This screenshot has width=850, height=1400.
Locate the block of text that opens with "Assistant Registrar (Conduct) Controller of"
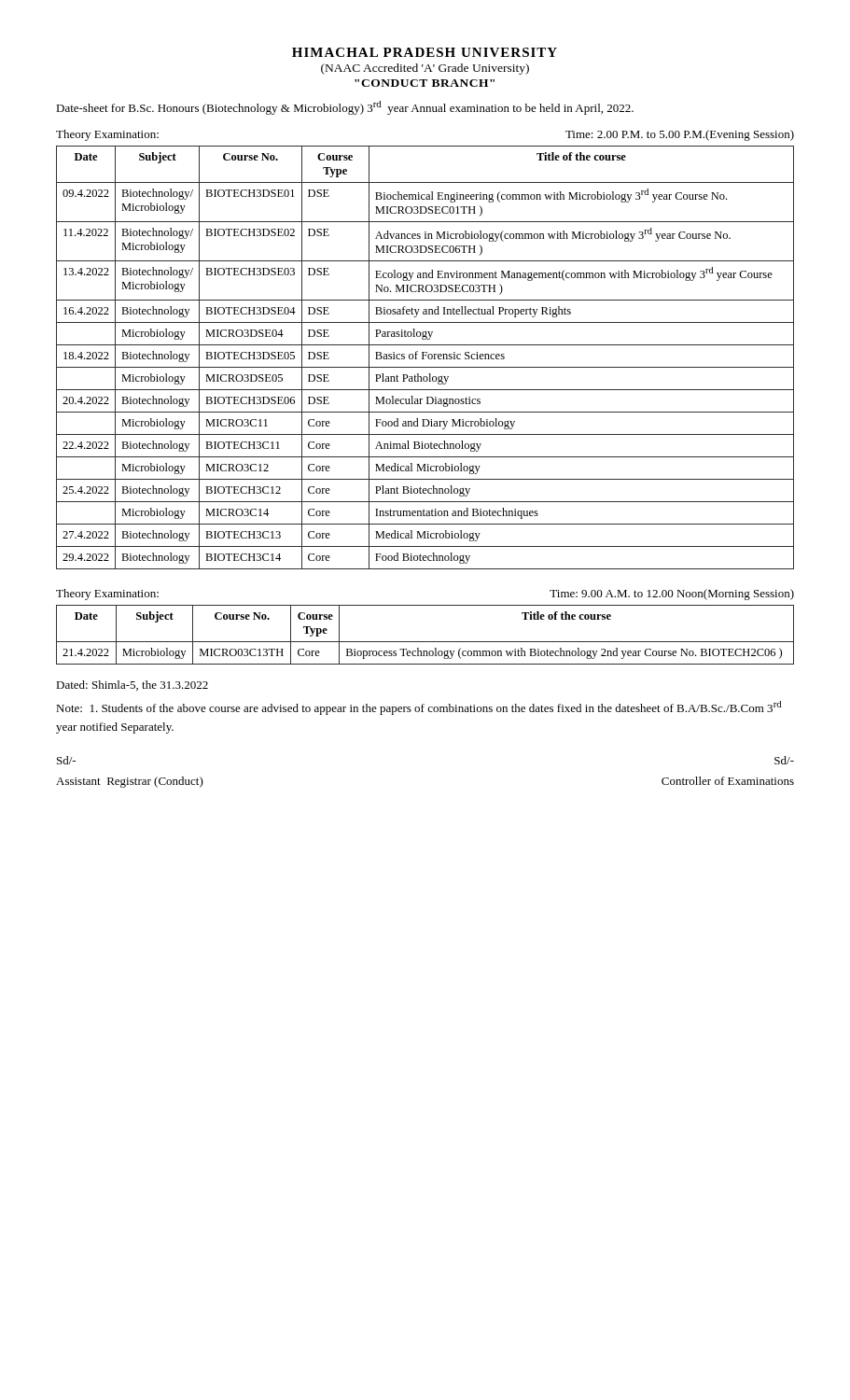tap(125, 782)
